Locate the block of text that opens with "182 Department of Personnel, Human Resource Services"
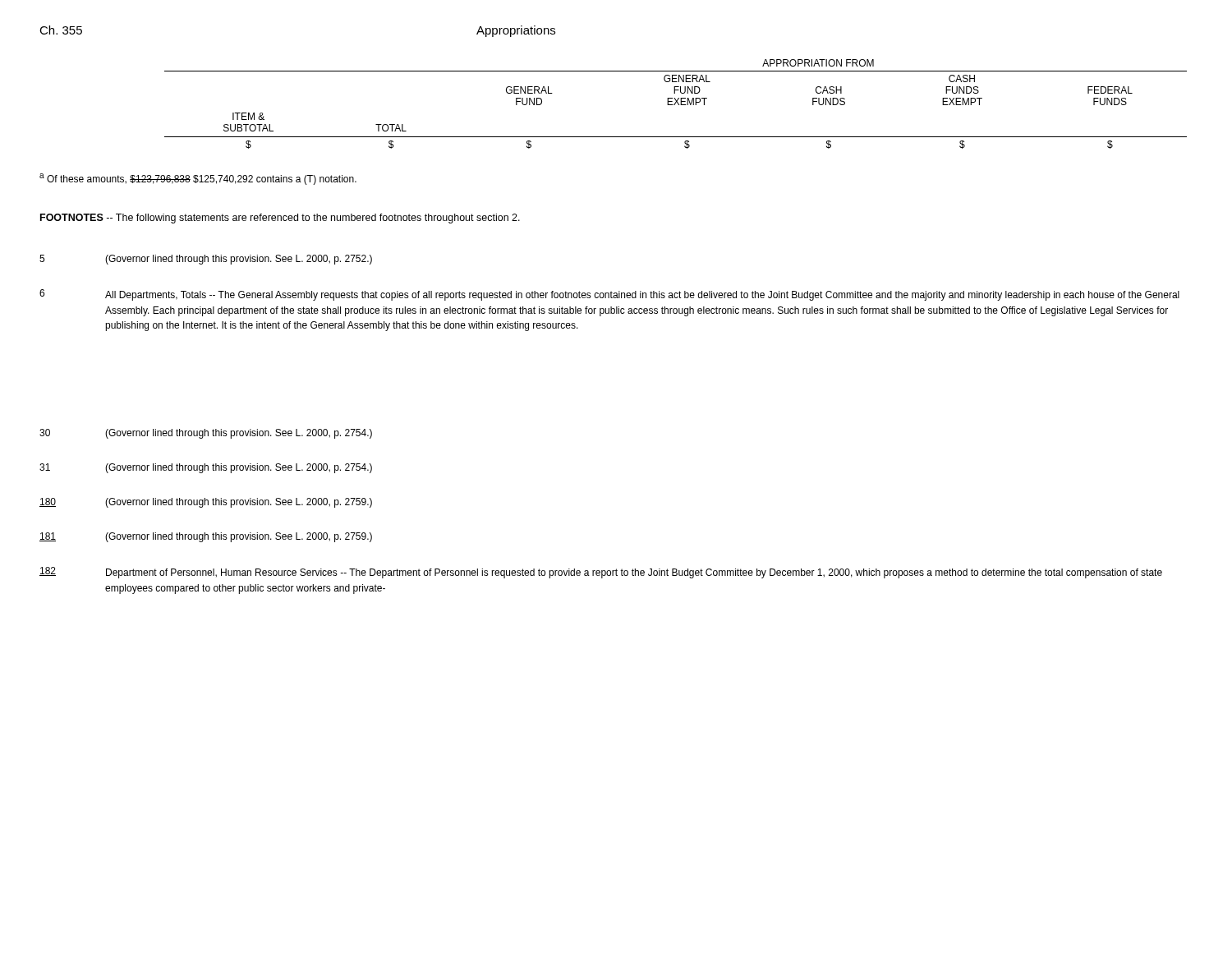 613,581
